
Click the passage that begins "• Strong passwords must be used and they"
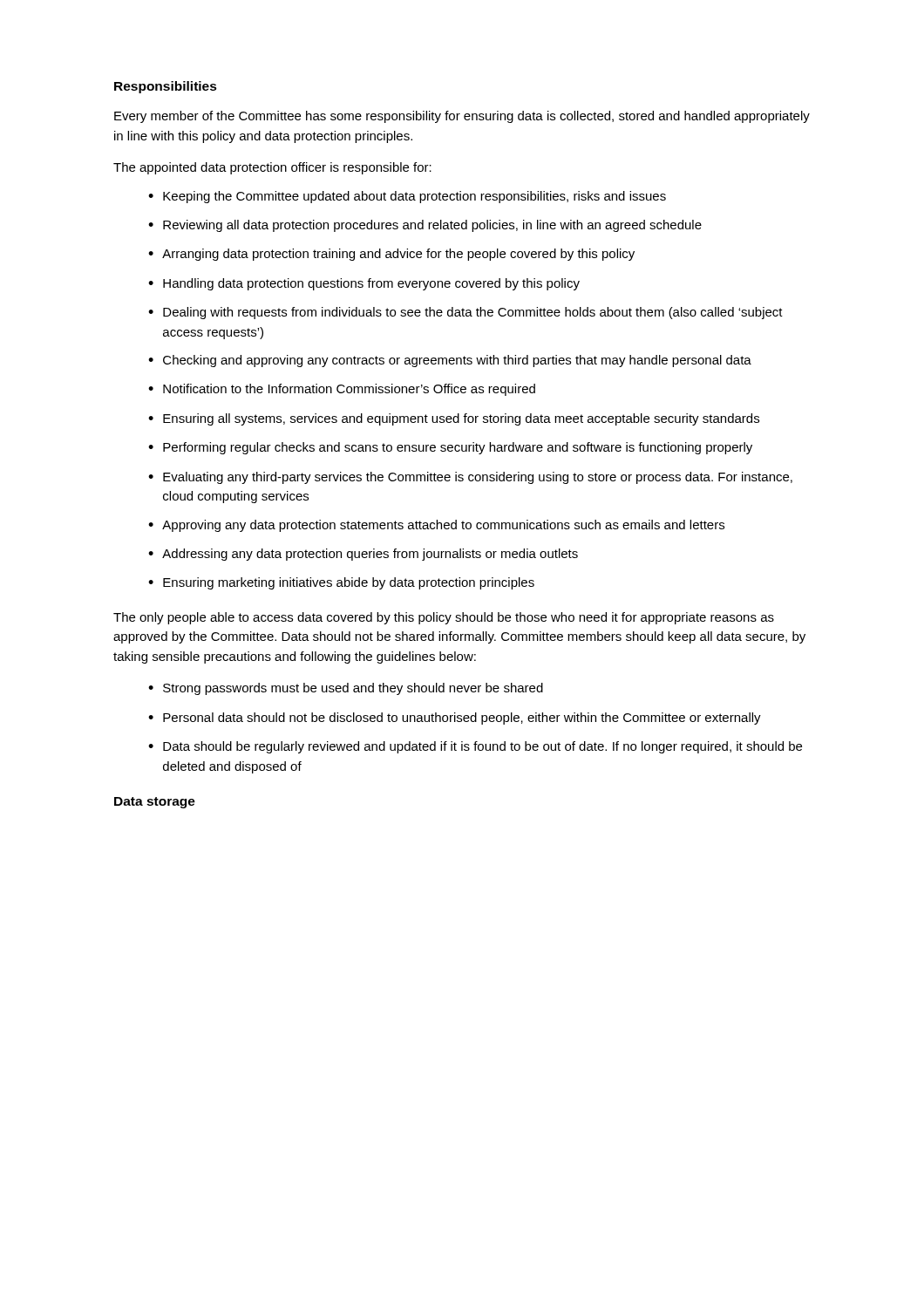coord(346,689)
